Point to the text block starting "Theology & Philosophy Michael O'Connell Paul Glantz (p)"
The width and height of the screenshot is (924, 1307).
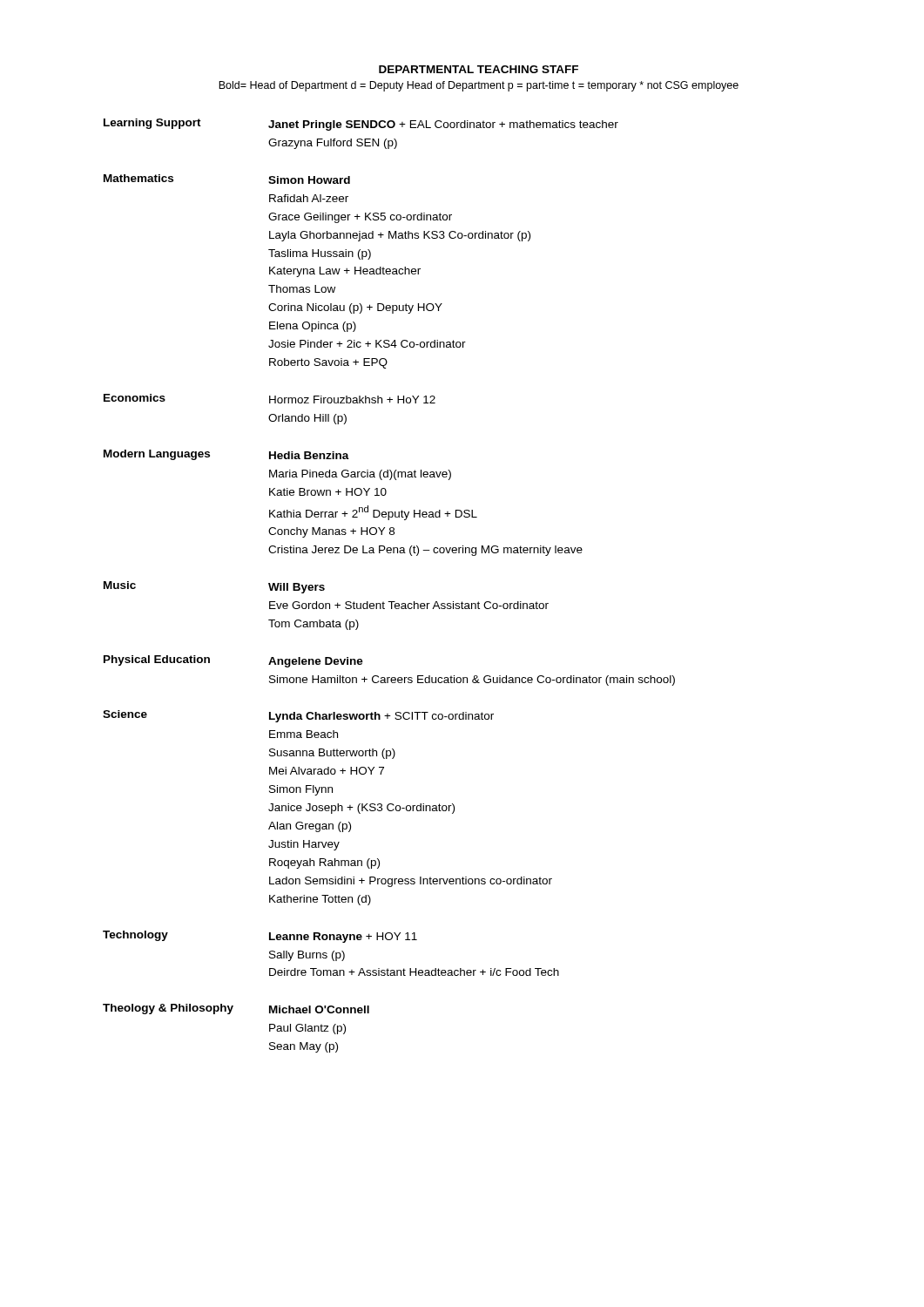[162, 1009]
